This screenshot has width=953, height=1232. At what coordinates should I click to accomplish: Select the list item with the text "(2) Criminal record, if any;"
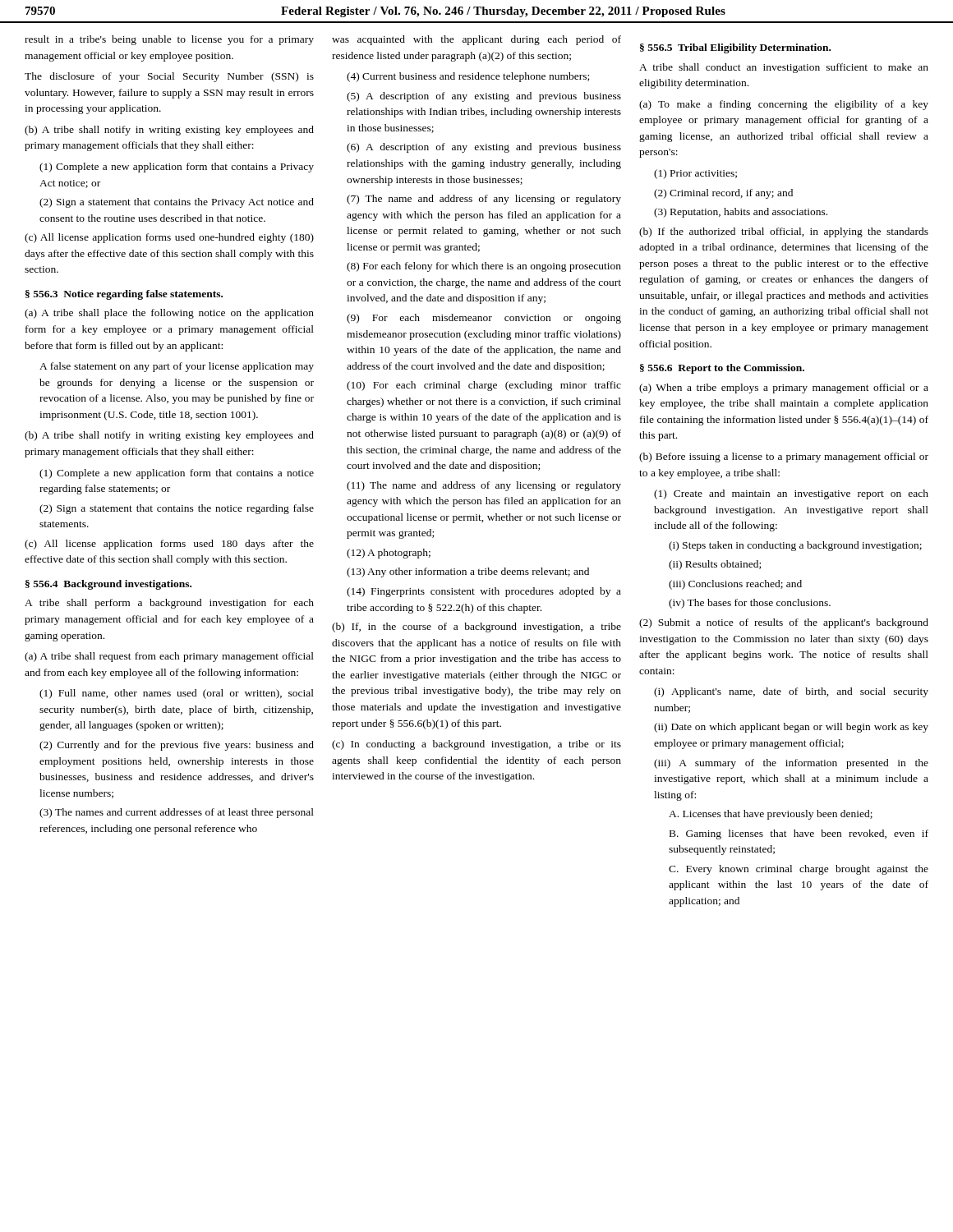[x=791, y=192]
